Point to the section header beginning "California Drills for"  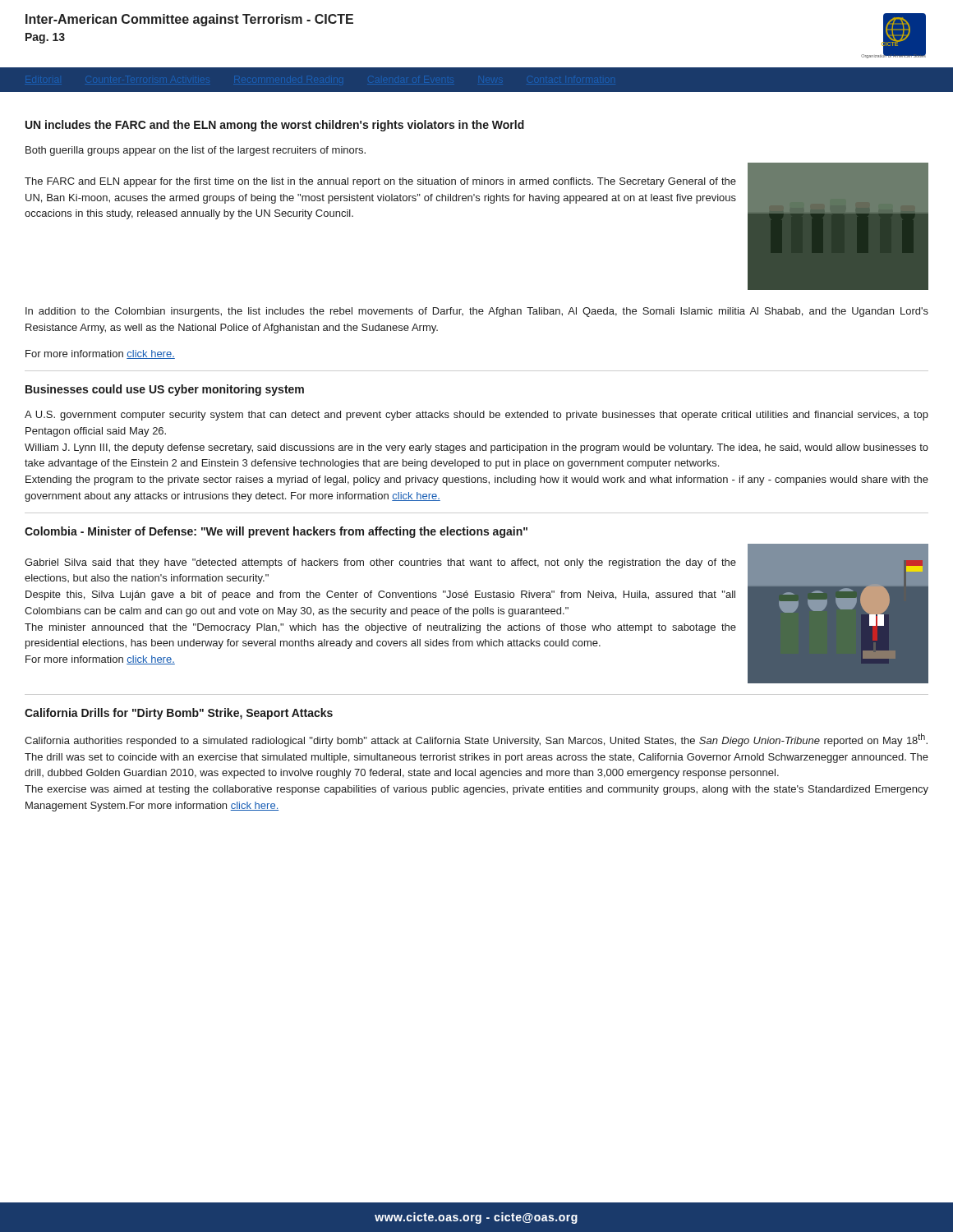(x=179, y=714)
